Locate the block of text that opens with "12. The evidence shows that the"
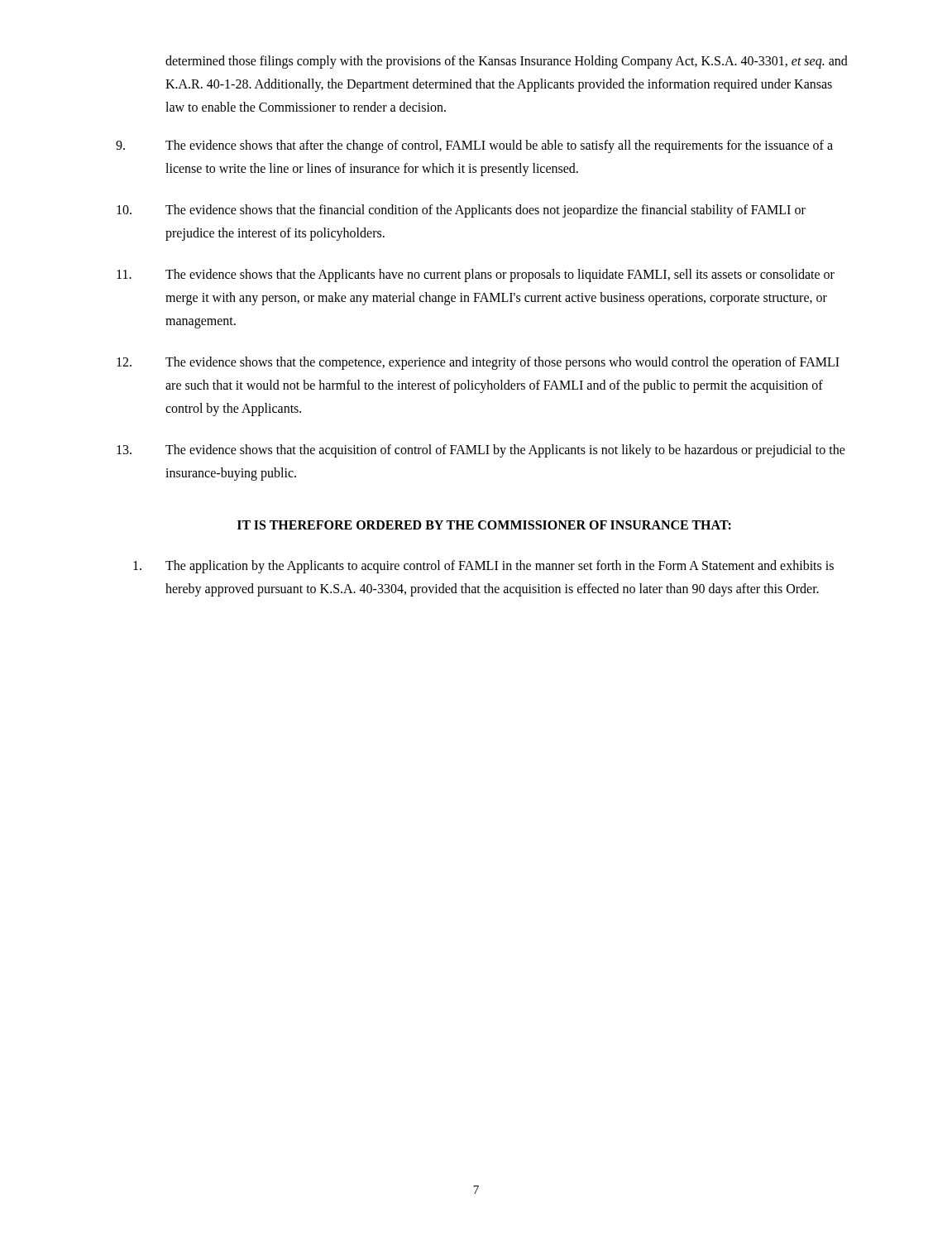The height and width of the screenshot is (1241, 952). point(484,386)
